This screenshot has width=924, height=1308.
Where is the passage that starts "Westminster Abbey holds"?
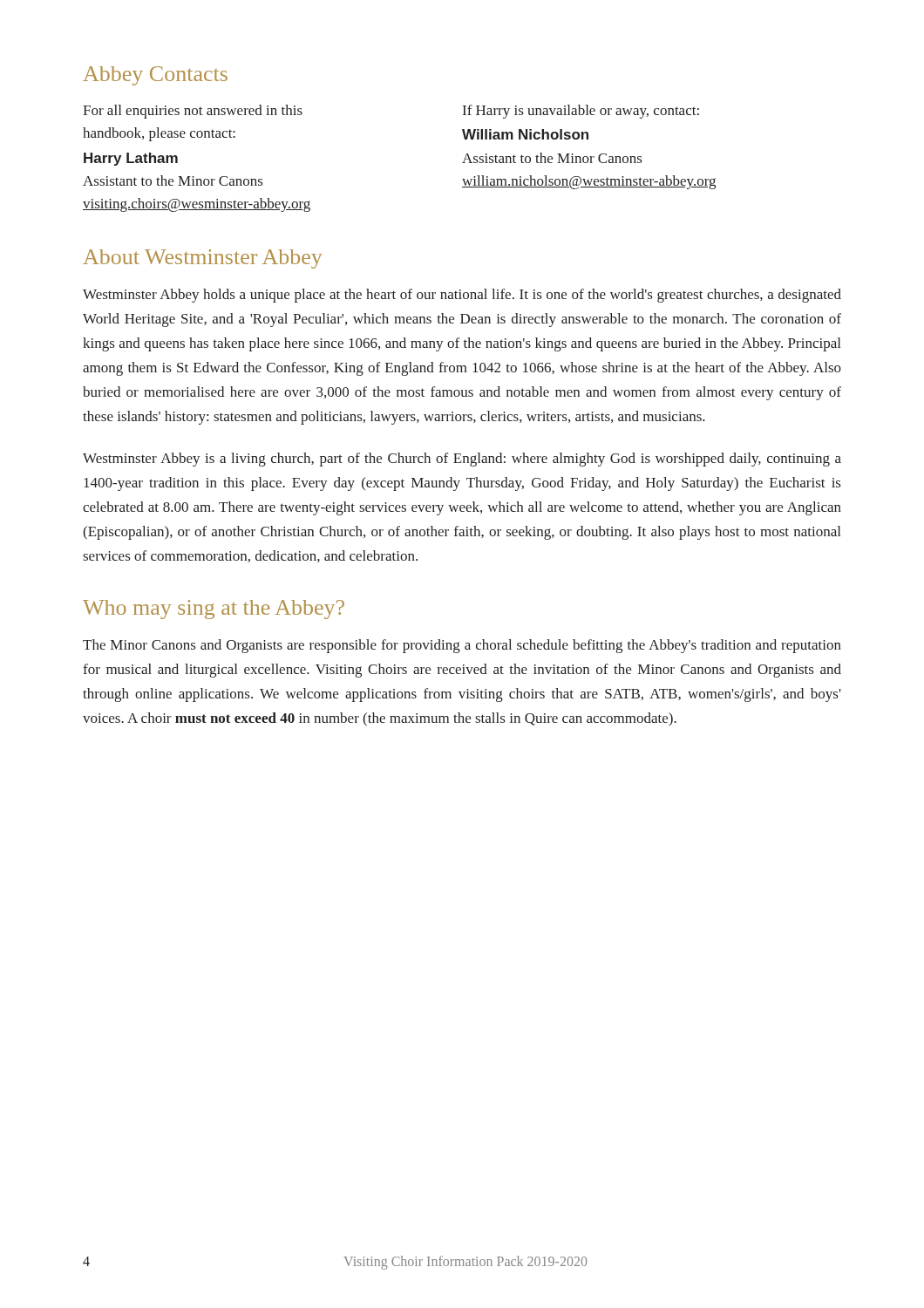462,355
